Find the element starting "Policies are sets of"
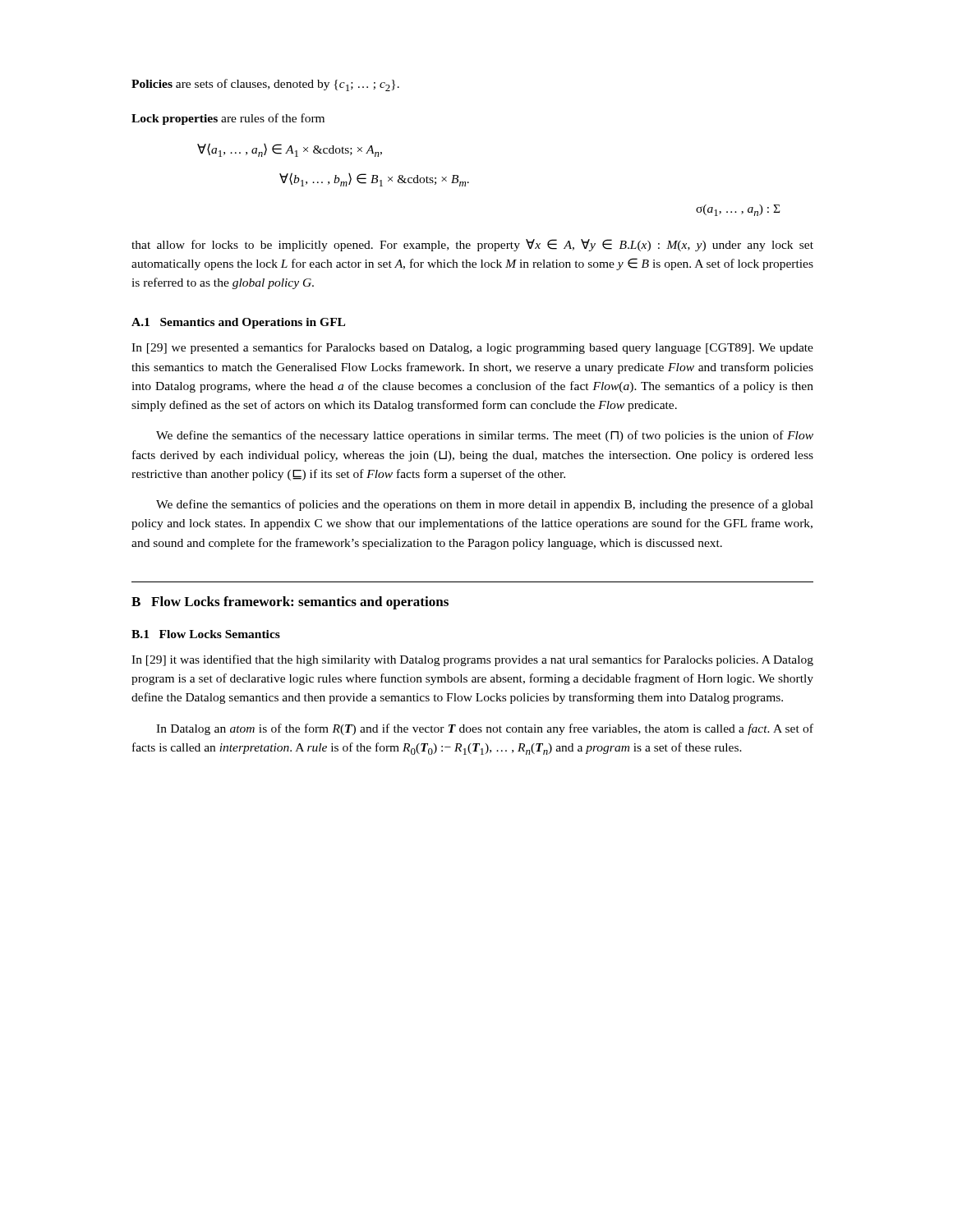The image size is (953, 1232). 266,85
